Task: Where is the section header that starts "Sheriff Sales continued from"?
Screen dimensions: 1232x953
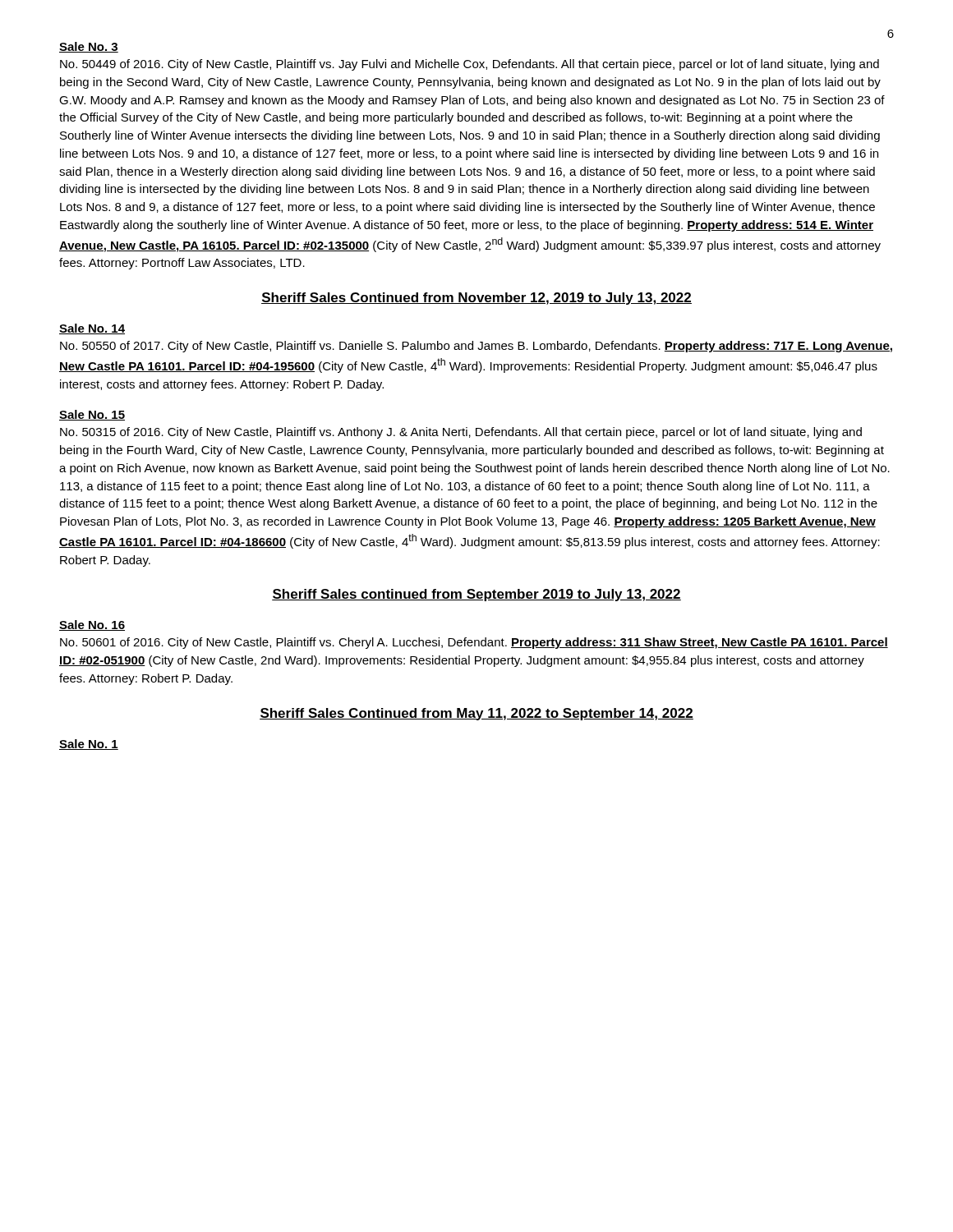Action: click(x=476, y=594)
